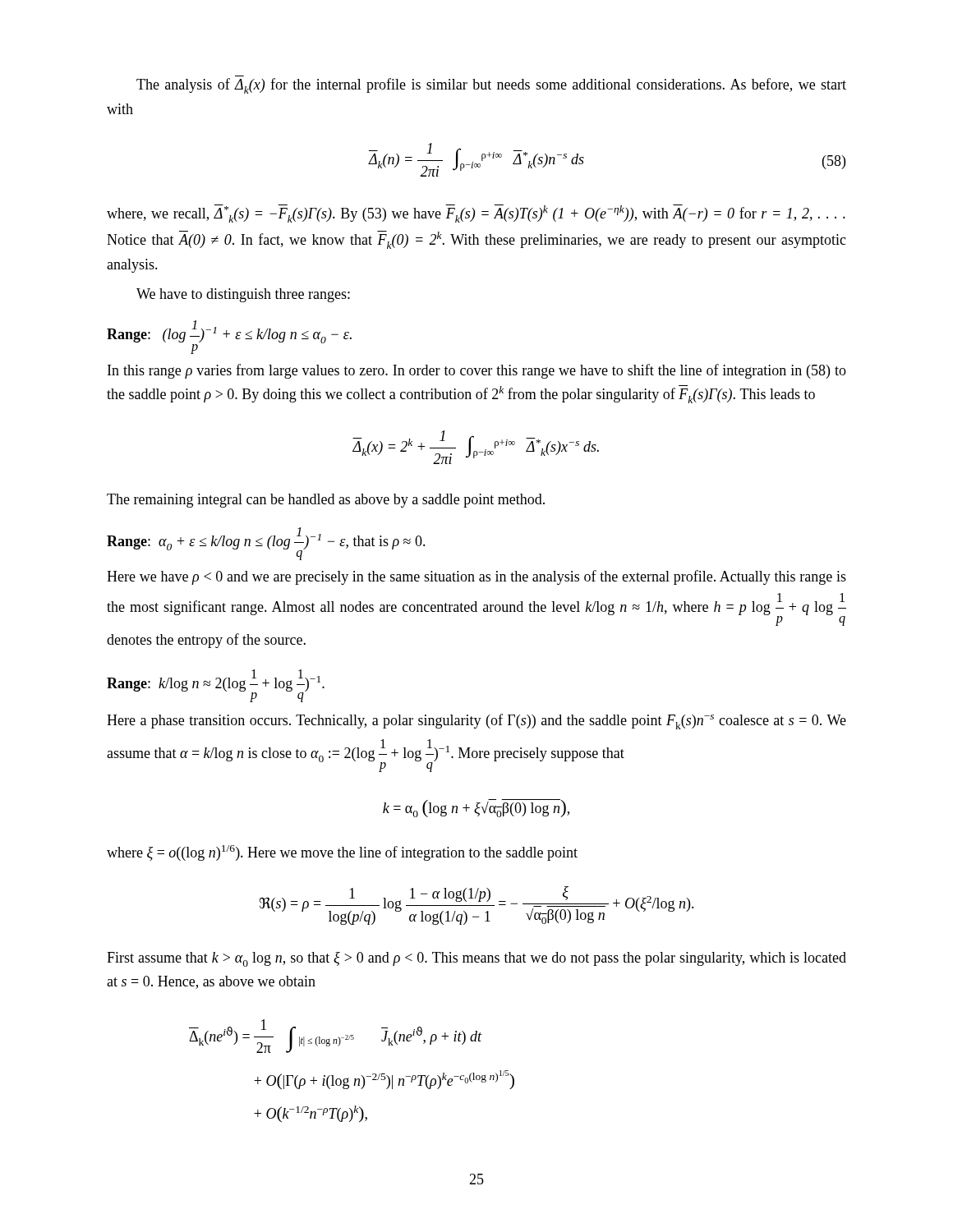Select the passage starting "where, we recall, Δ*k(s) ="
This screenshot has width=953, height=1232.
pos(476,238)
